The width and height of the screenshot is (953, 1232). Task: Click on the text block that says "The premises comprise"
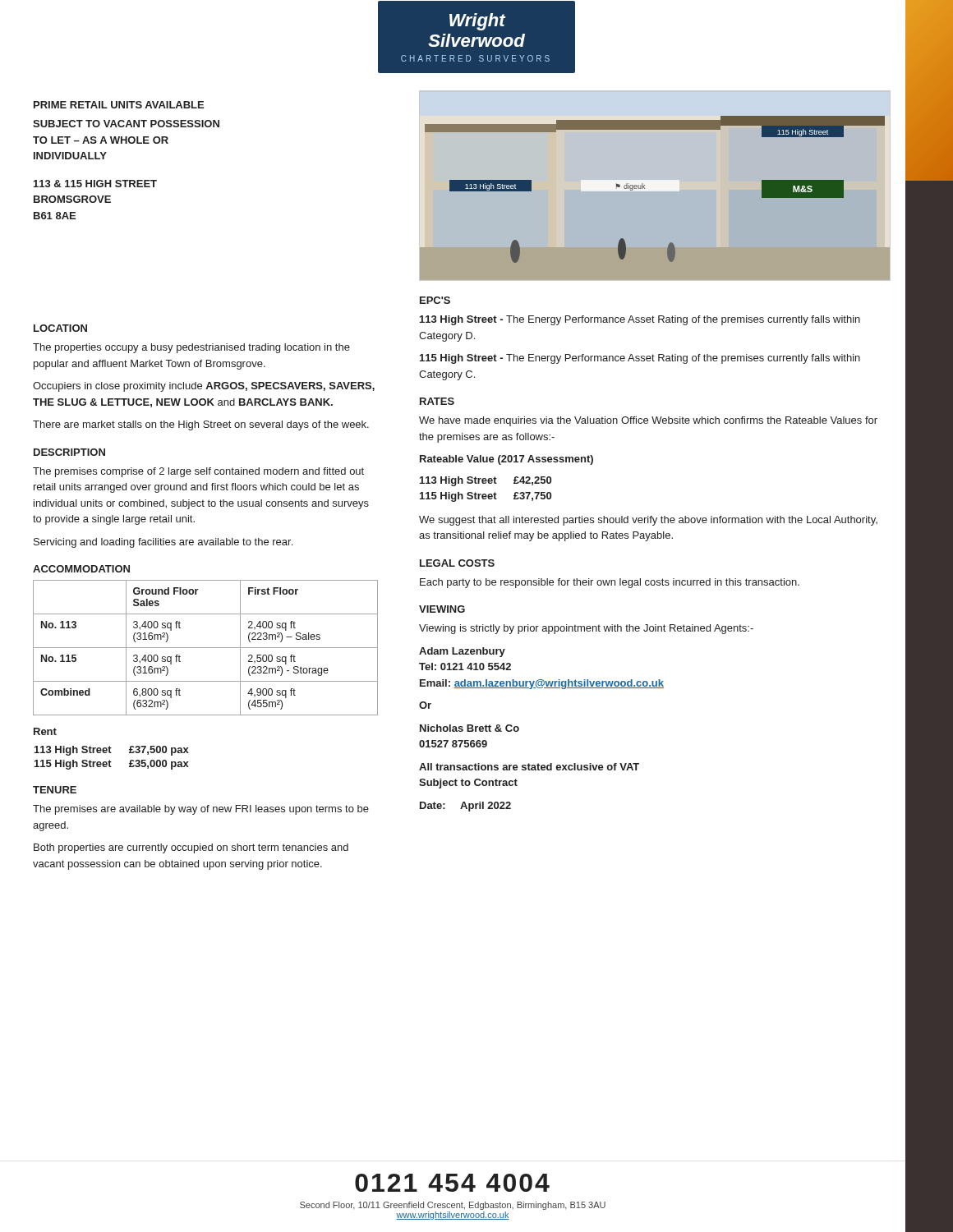pyautogui.click(x=205, y=506)
